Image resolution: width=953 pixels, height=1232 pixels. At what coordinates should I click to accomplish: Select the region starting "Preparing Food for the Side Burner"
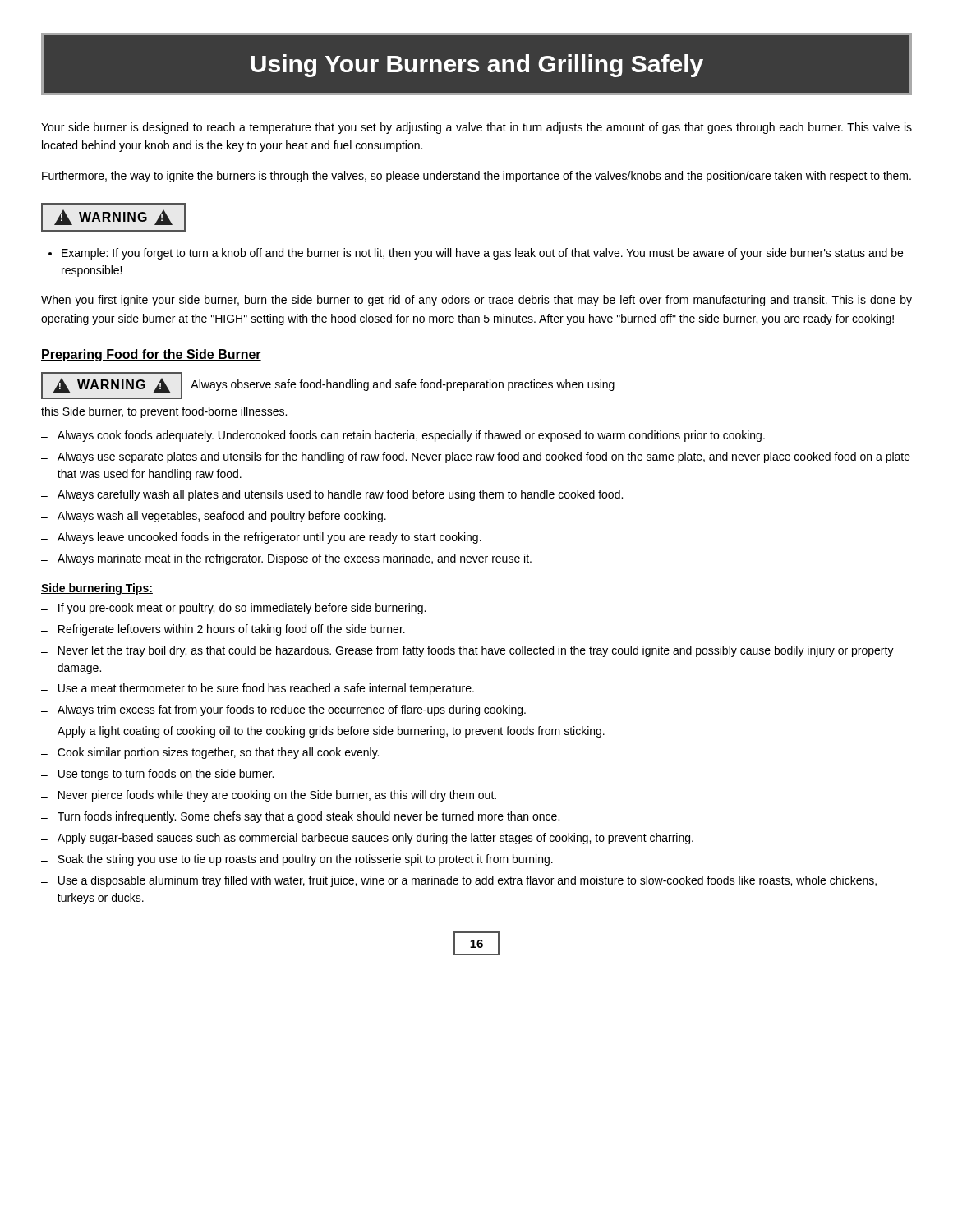[x=151, y=355]
